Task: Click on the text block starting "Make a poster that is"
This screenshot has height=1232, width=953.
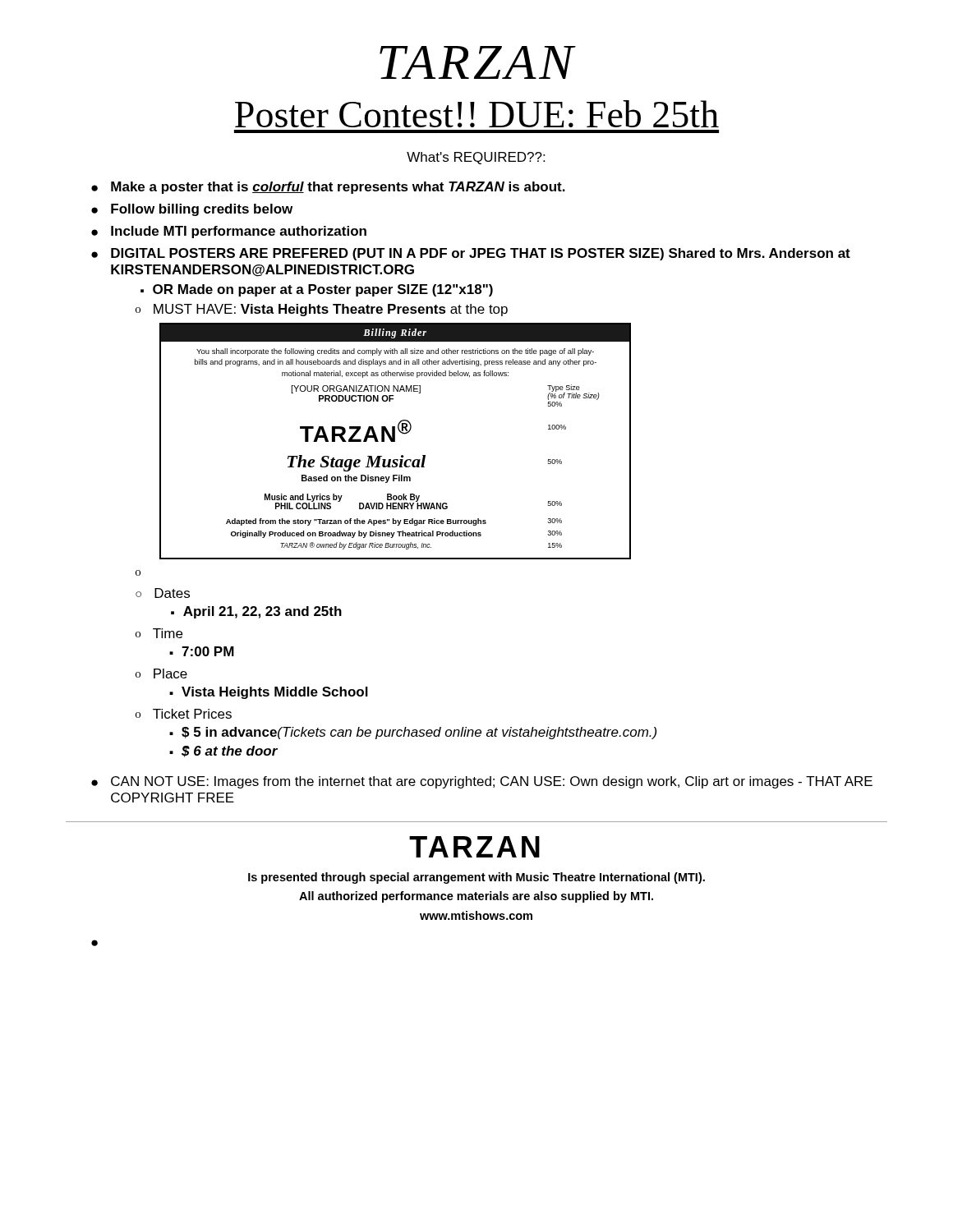Action: click(x=499, y=187)
